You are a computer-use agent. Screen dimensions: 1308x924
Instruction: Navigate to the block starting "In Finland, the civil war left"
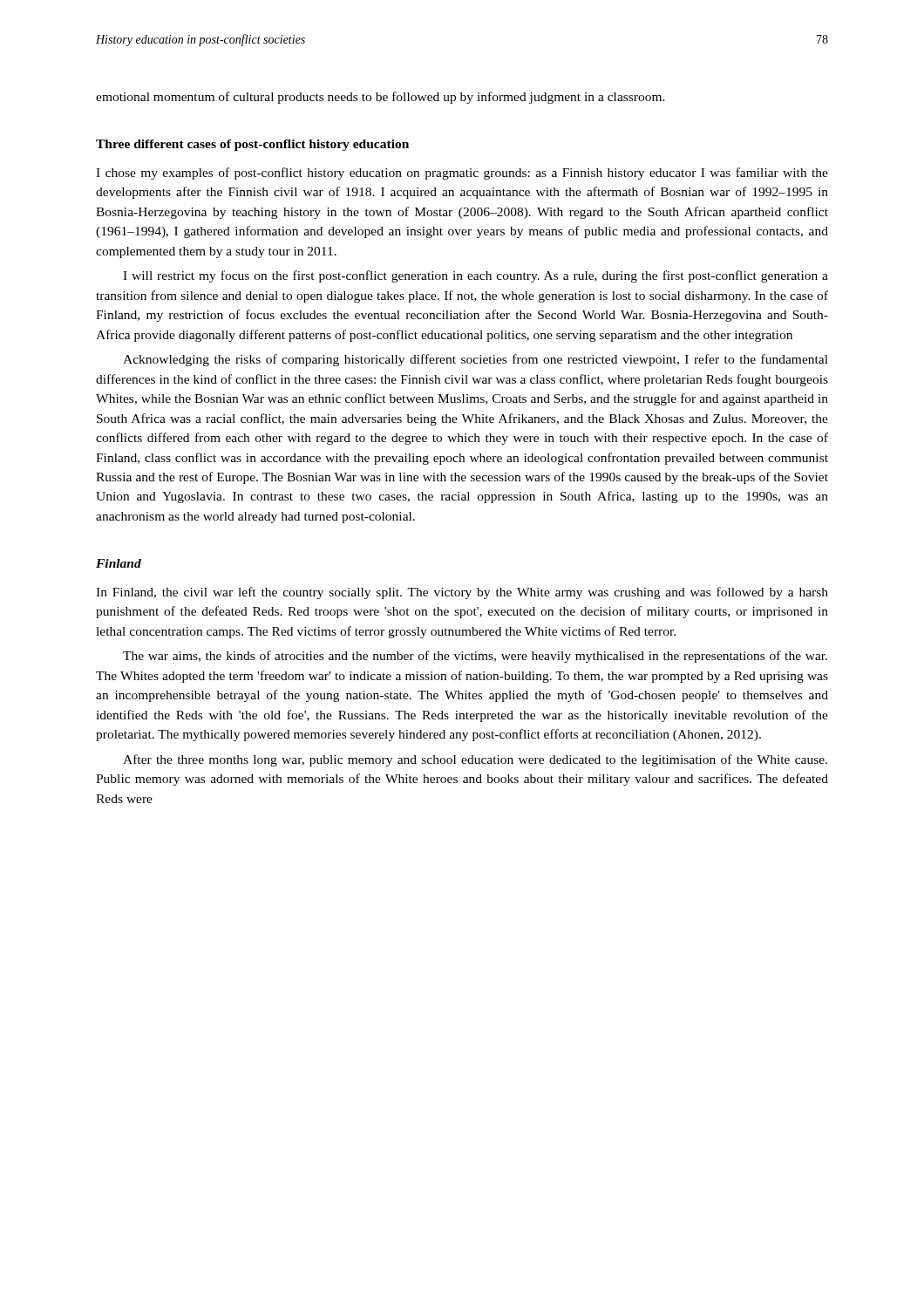[462, 612]
